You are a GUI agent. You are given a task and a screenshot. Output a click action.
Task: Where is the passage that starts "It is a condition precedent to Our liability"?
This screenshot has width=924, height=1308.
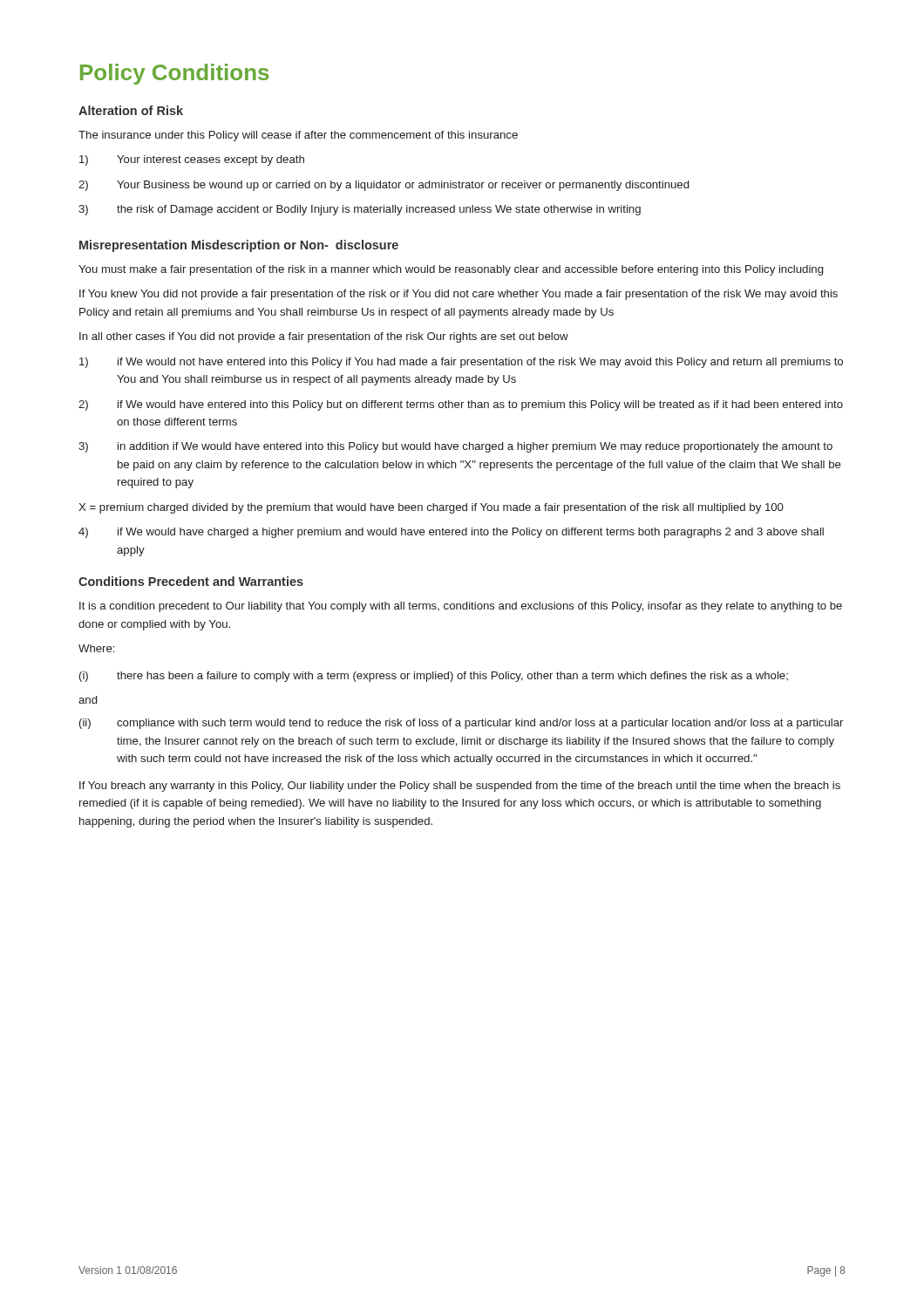tap(460, 615)
